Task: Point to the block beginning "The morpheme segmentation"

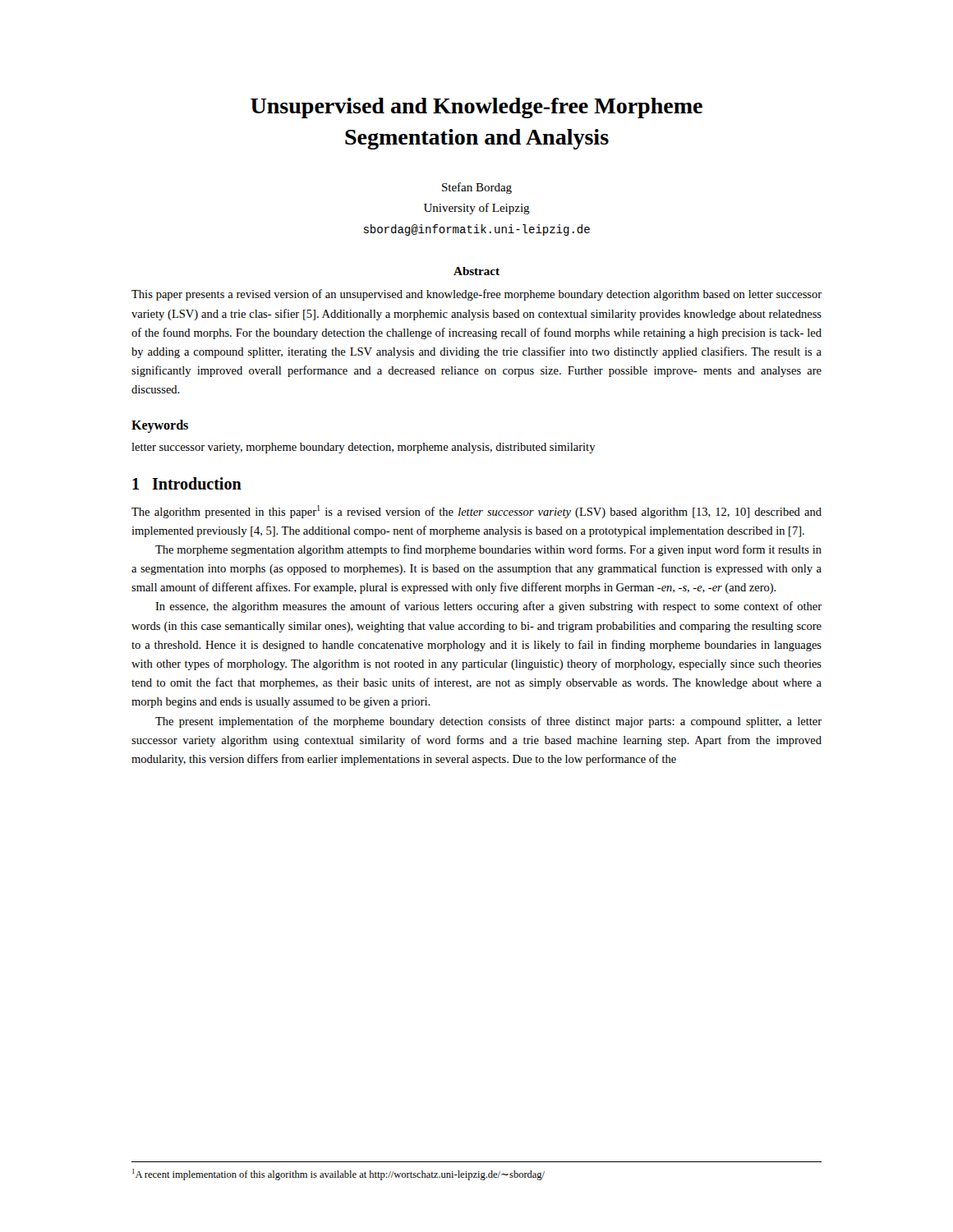Action: [476, 568]
